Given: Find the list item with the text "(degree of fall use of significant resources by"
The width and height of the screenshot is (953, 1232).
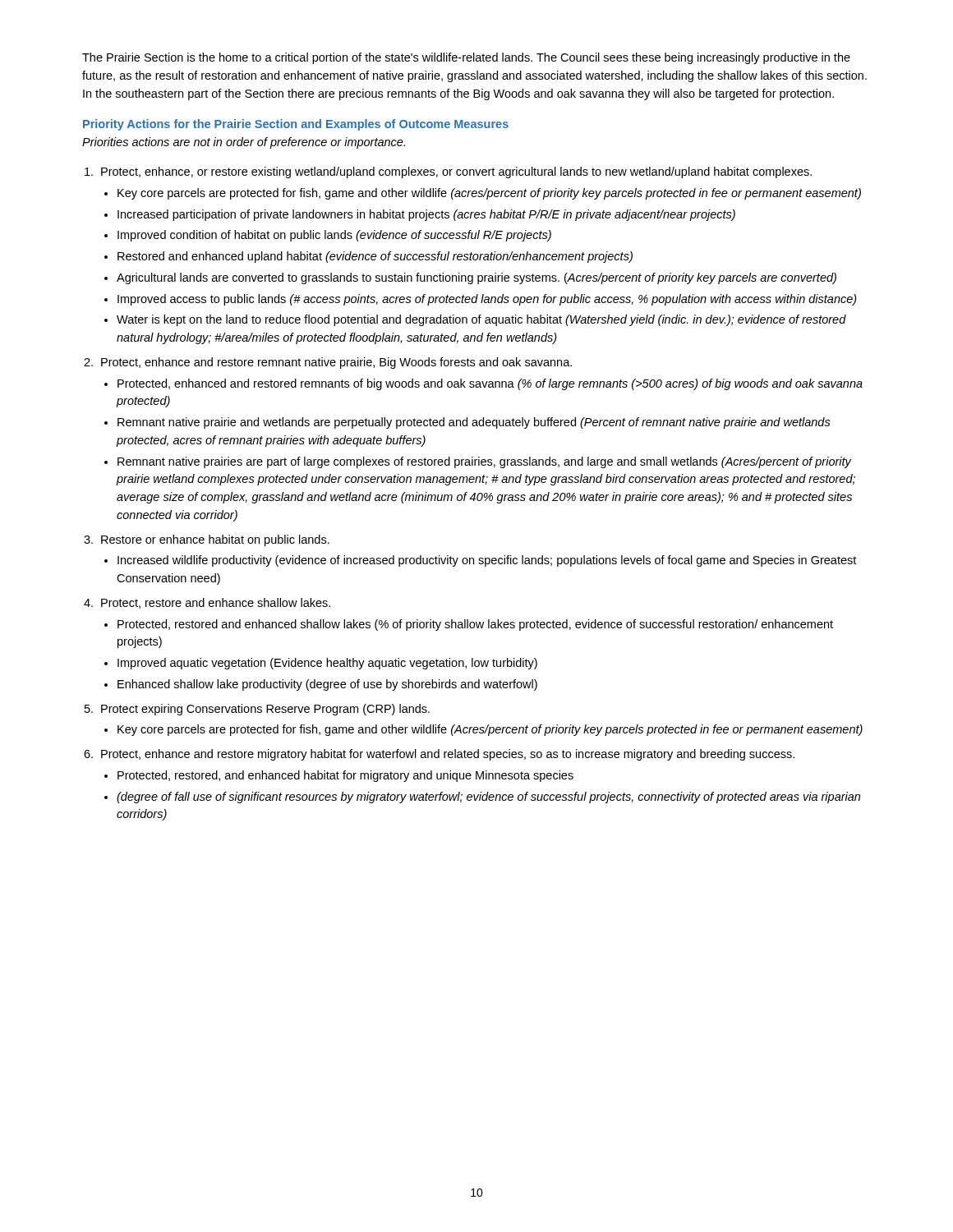Looking at the screenshot, I should (x=489, y=805).
